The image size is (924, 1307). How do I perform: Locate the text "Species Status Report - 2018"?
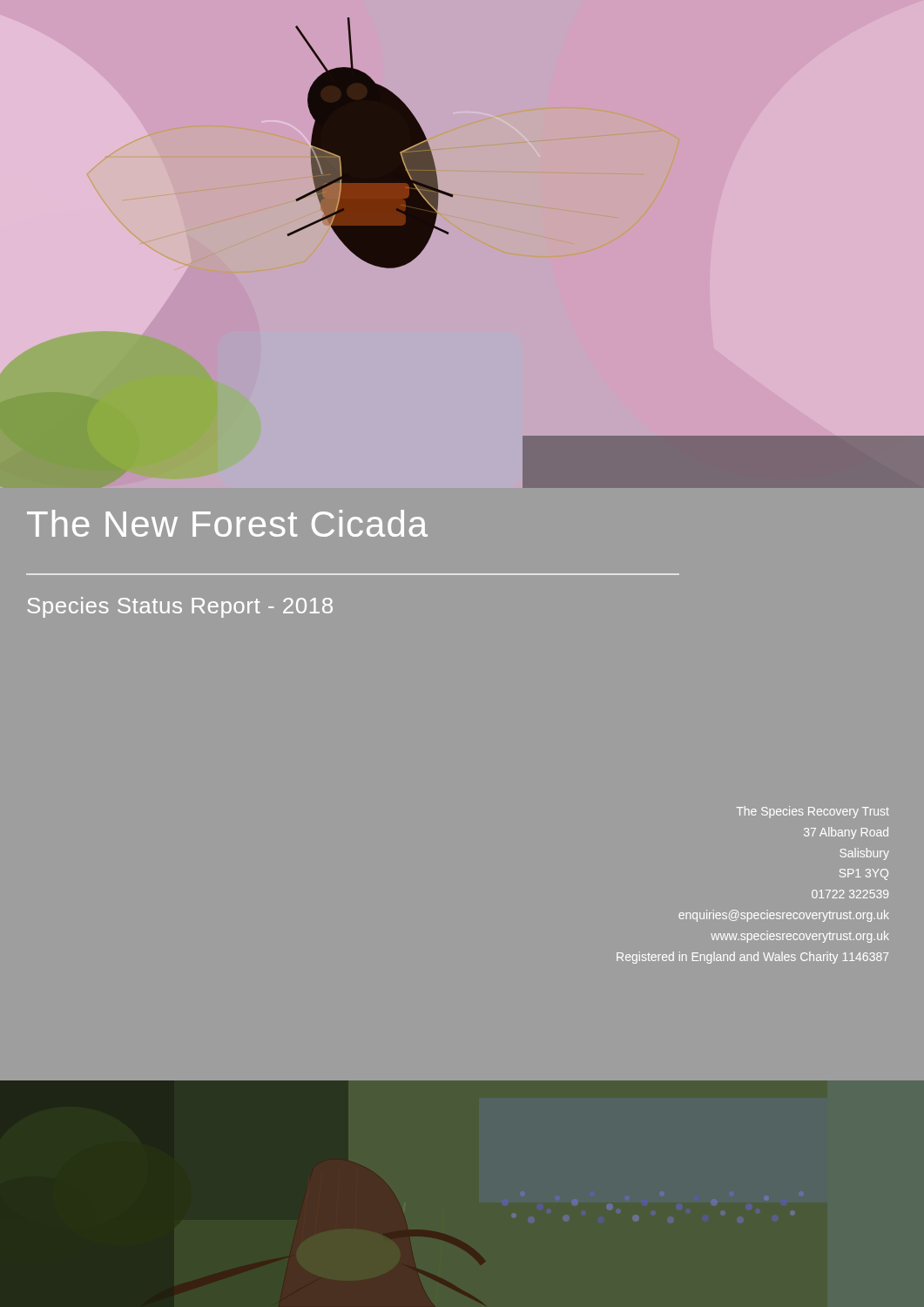pos(180,606)
